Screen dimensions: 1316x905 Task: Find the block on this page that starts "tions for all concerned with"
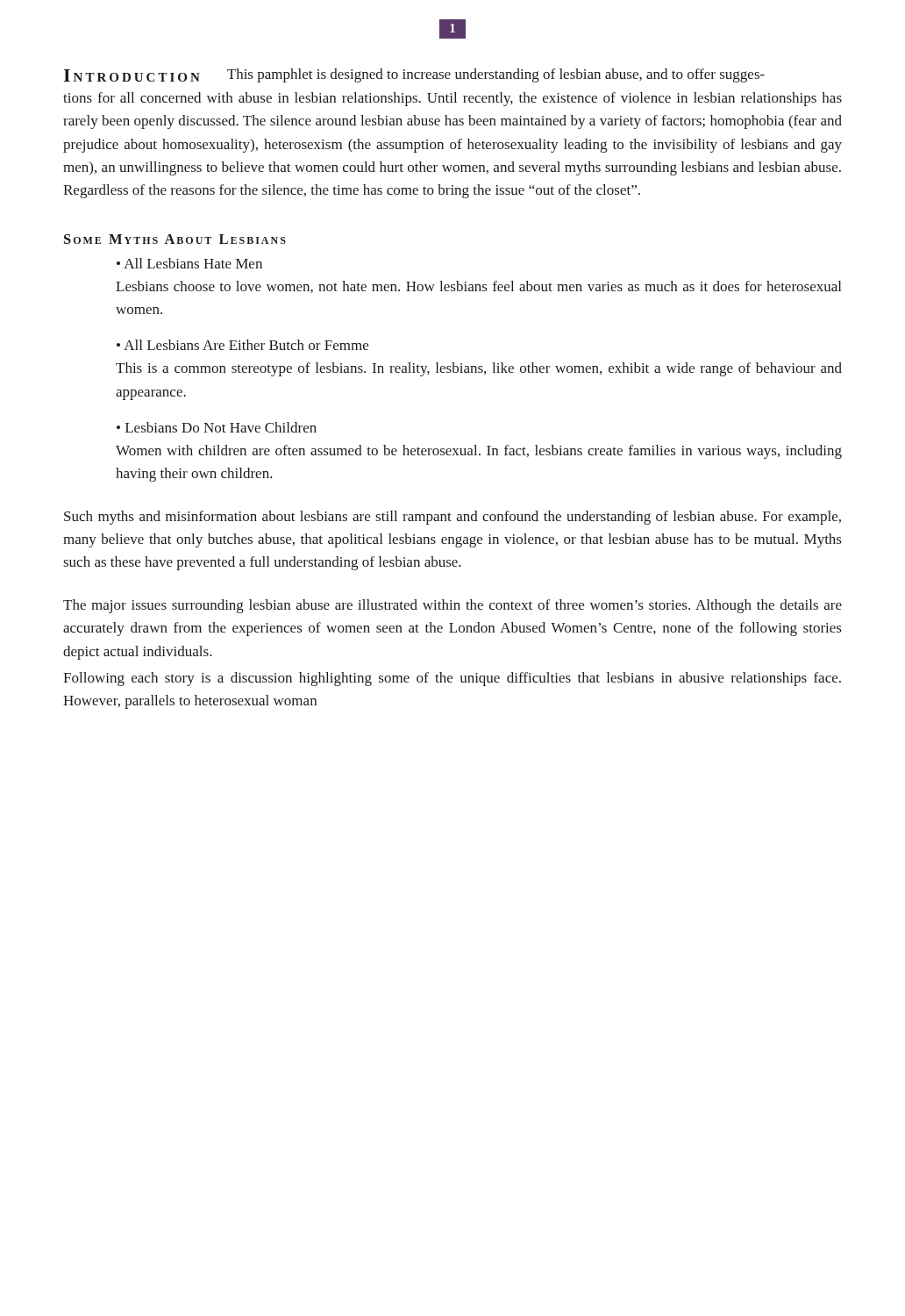pos(452,144)
